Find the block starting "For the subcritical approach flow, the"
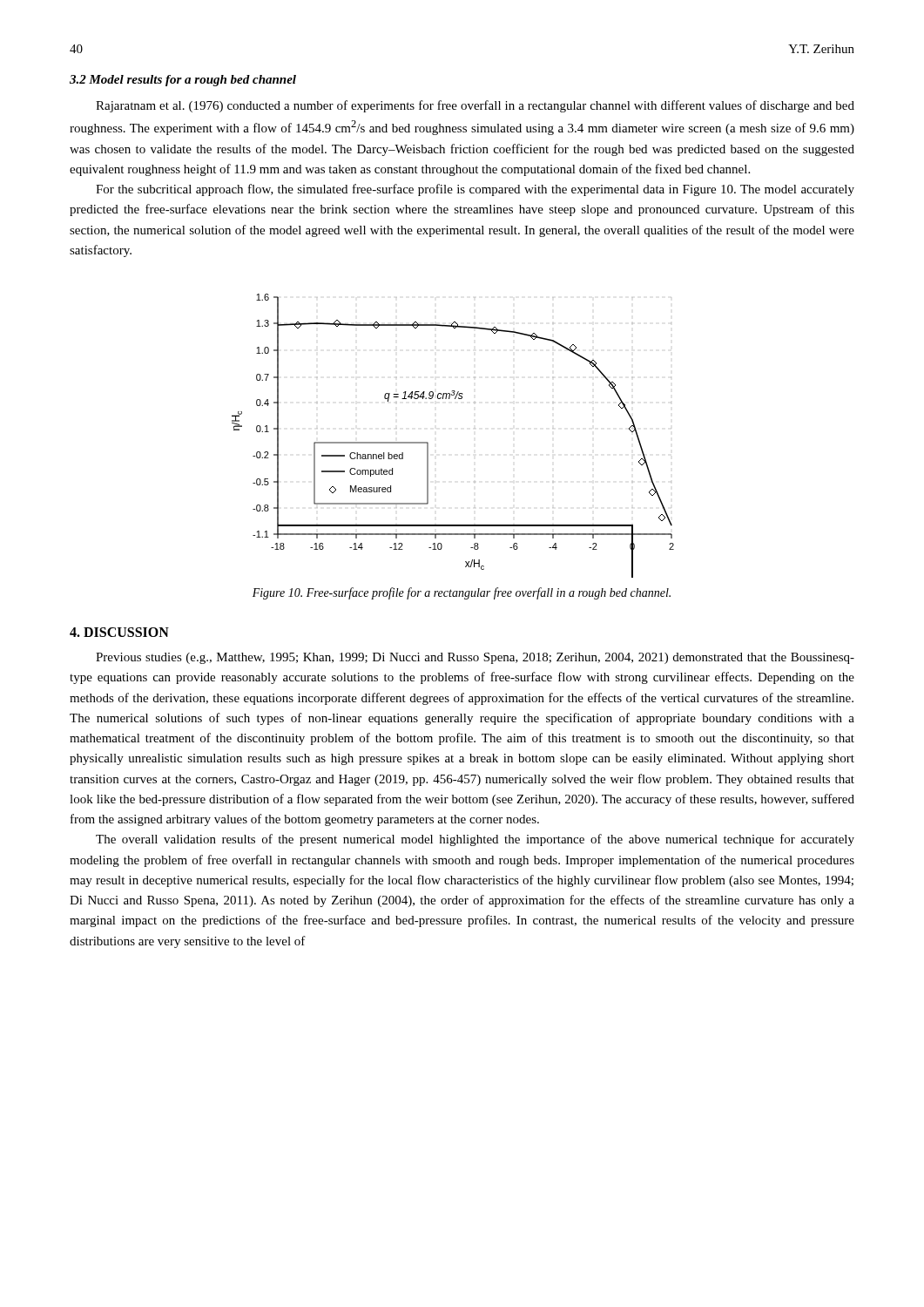 click(462, 220)
